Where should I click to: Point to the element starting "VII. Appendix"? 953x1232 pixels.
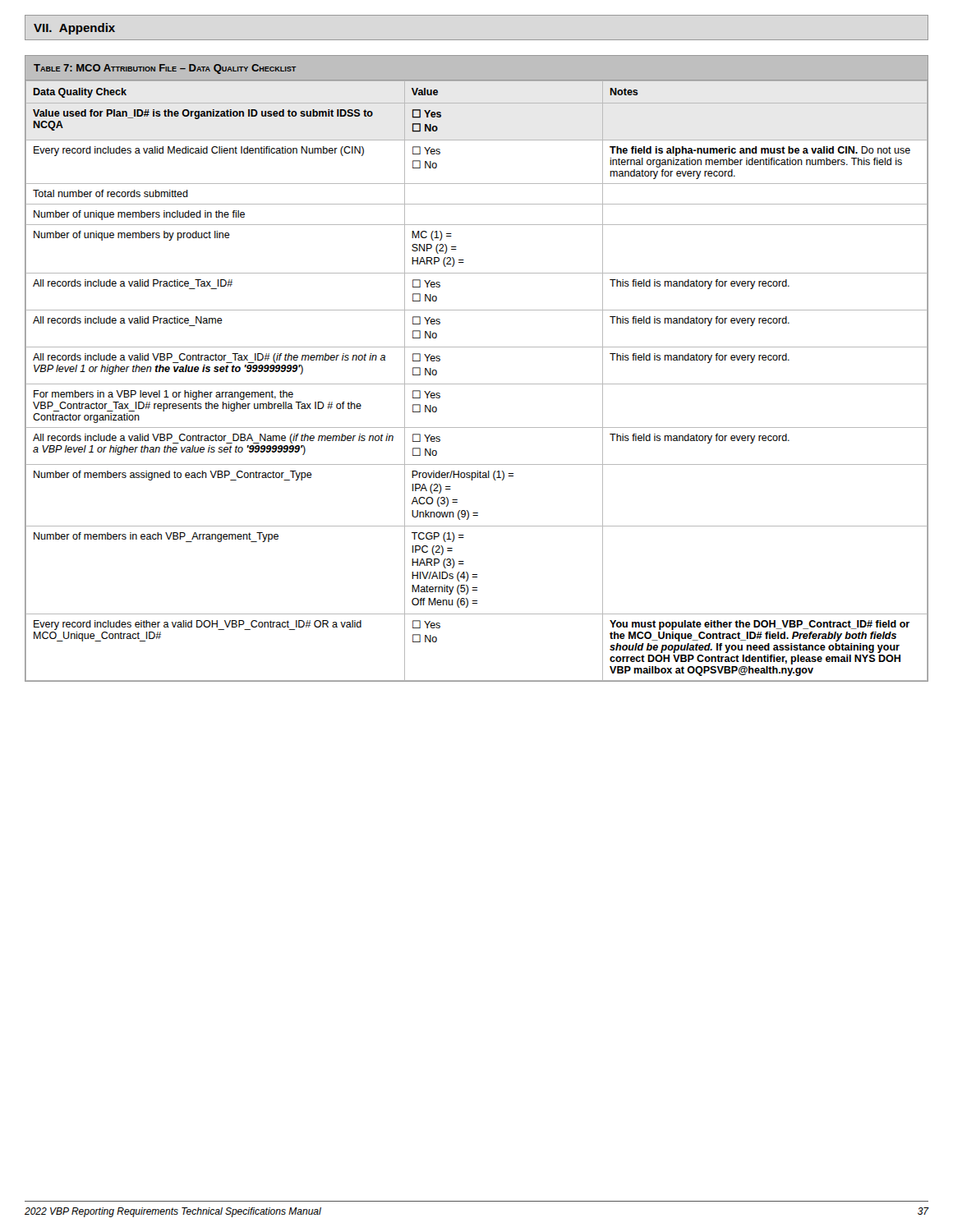point(74,28)
